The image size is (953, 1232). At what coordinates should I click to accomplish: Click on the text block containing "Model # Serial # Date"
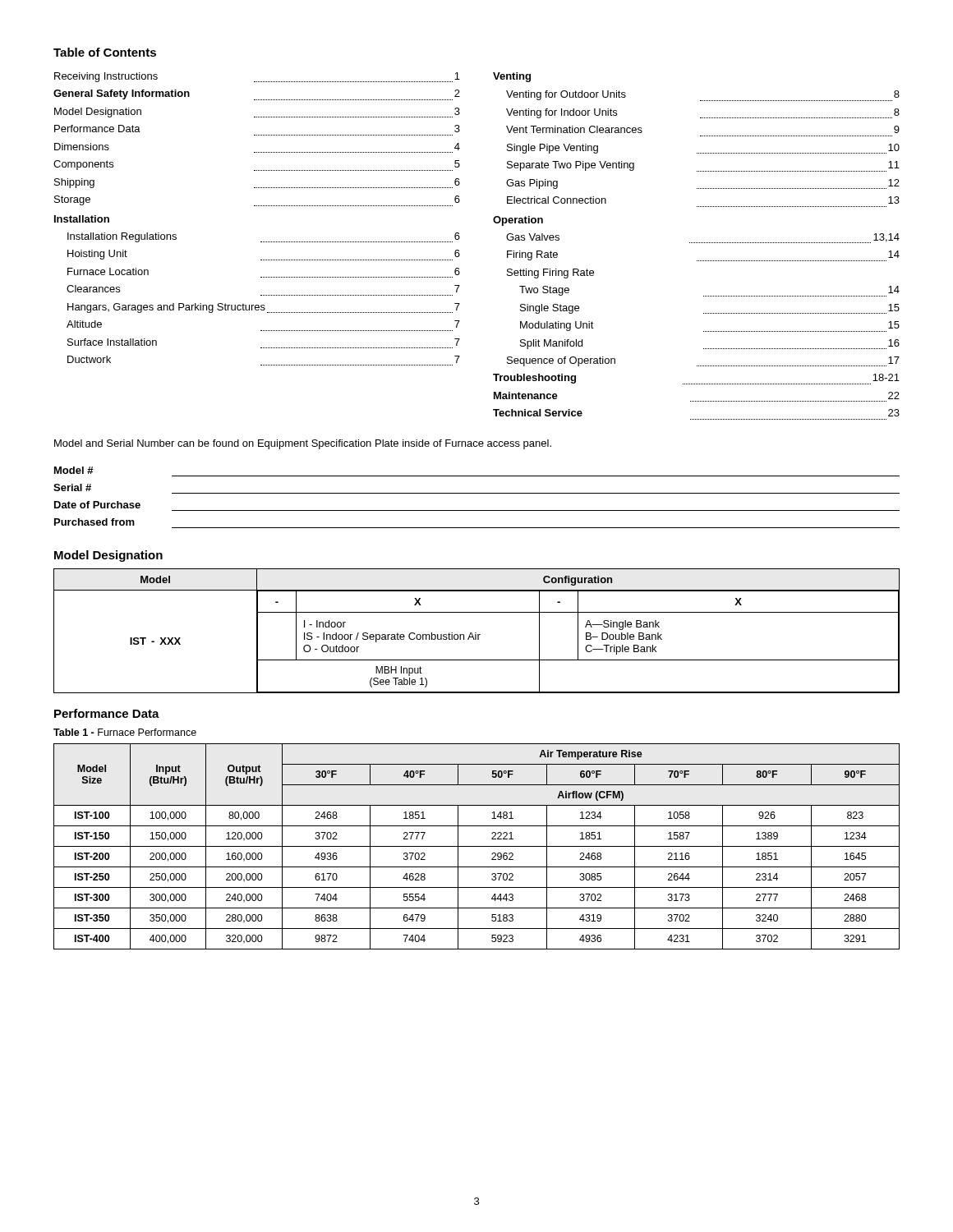476,496
